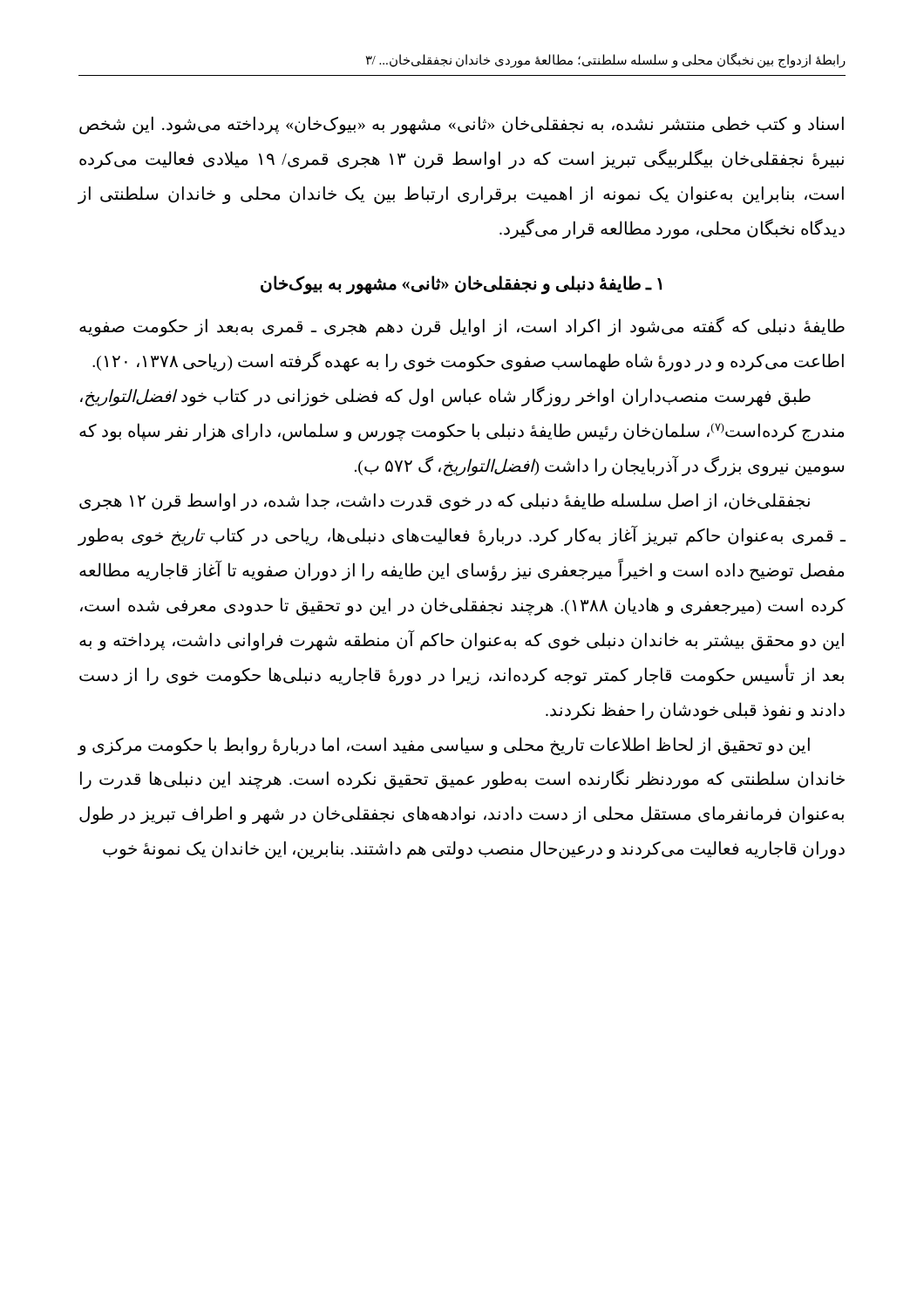Screen dimensions: 1308x924
Task: Click on the text block that reads "طایفۀ دنبلی که گفته می‌شود از اکراد"
Action: tap(462, 344)
